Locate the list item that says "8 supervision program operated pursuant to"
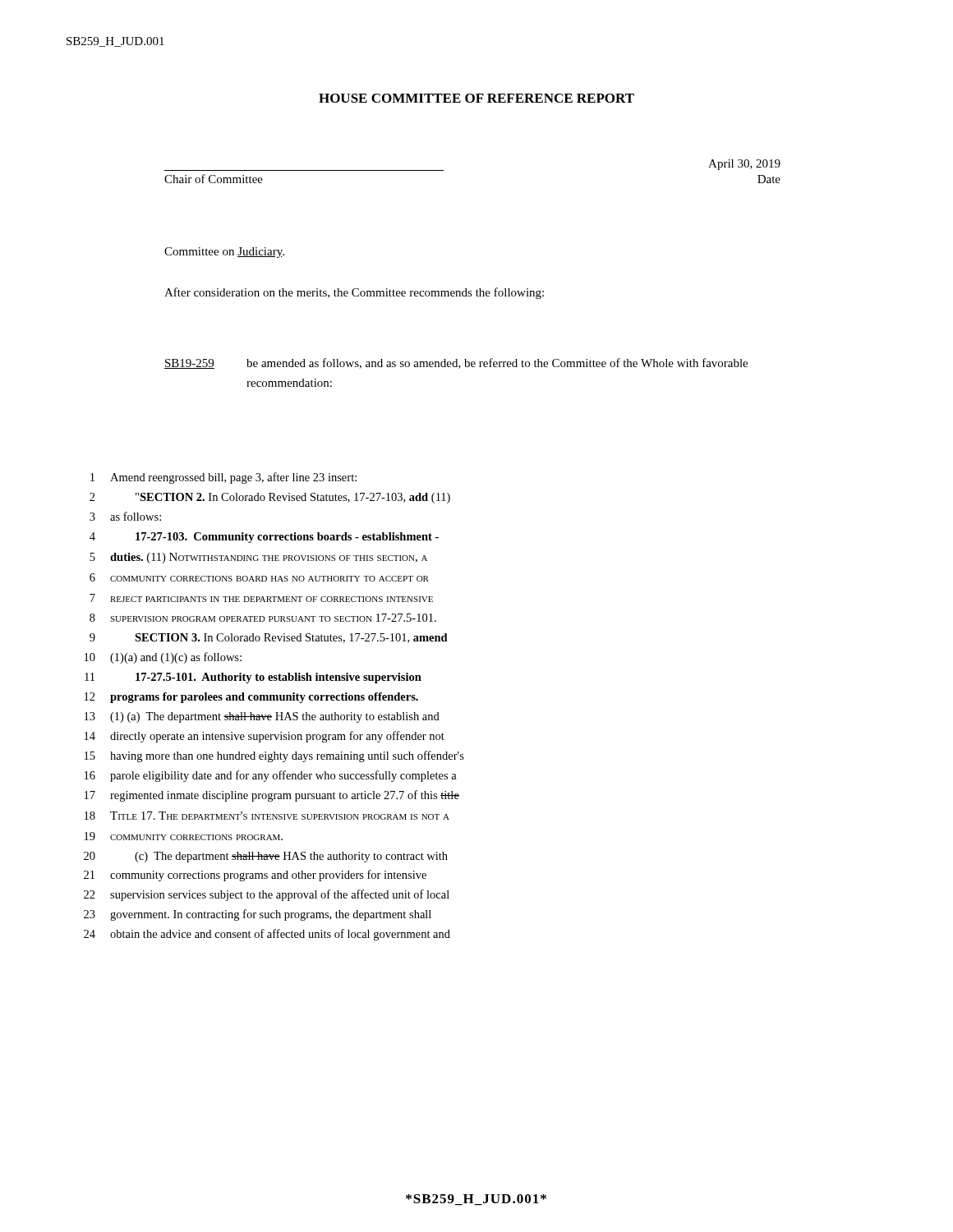953x1232 pixels. coord(263,618)
